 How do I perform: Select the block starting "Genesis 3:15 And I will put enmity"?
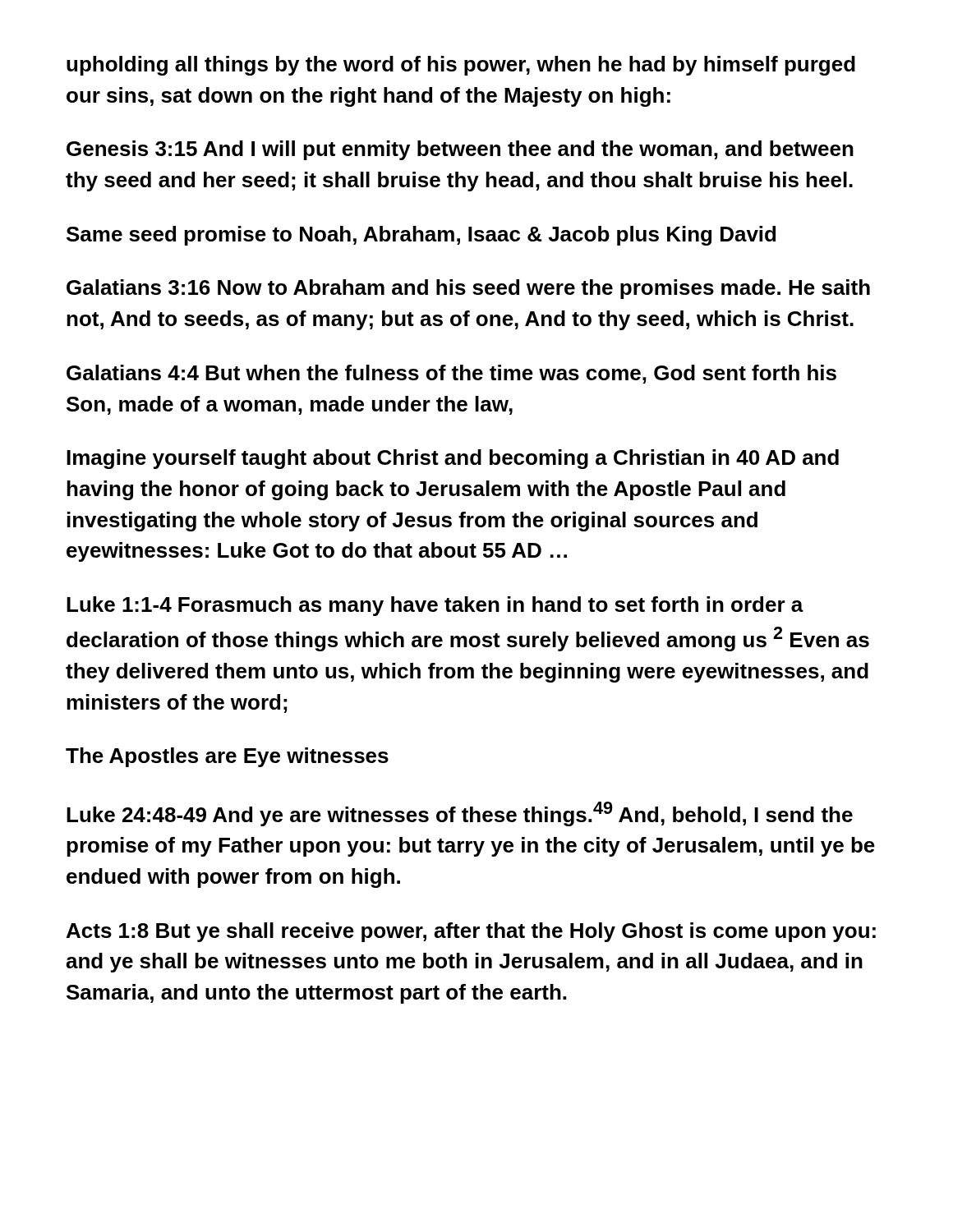pos(460,164)
